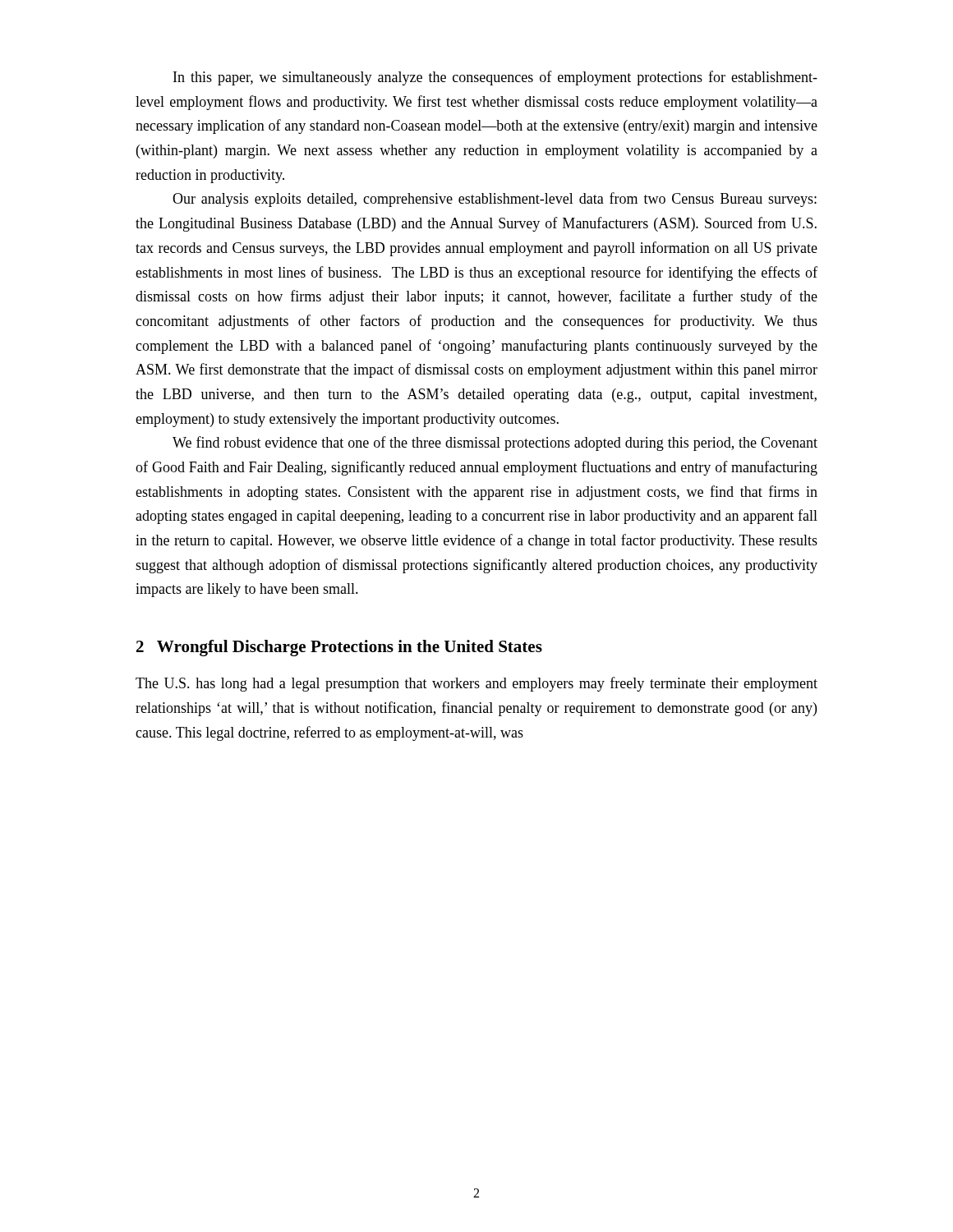Click on the text block starting "2 Wrongful Discharge Protections in the"
The height and width of the screenshot is (1232, 953).
coord(339,647)
